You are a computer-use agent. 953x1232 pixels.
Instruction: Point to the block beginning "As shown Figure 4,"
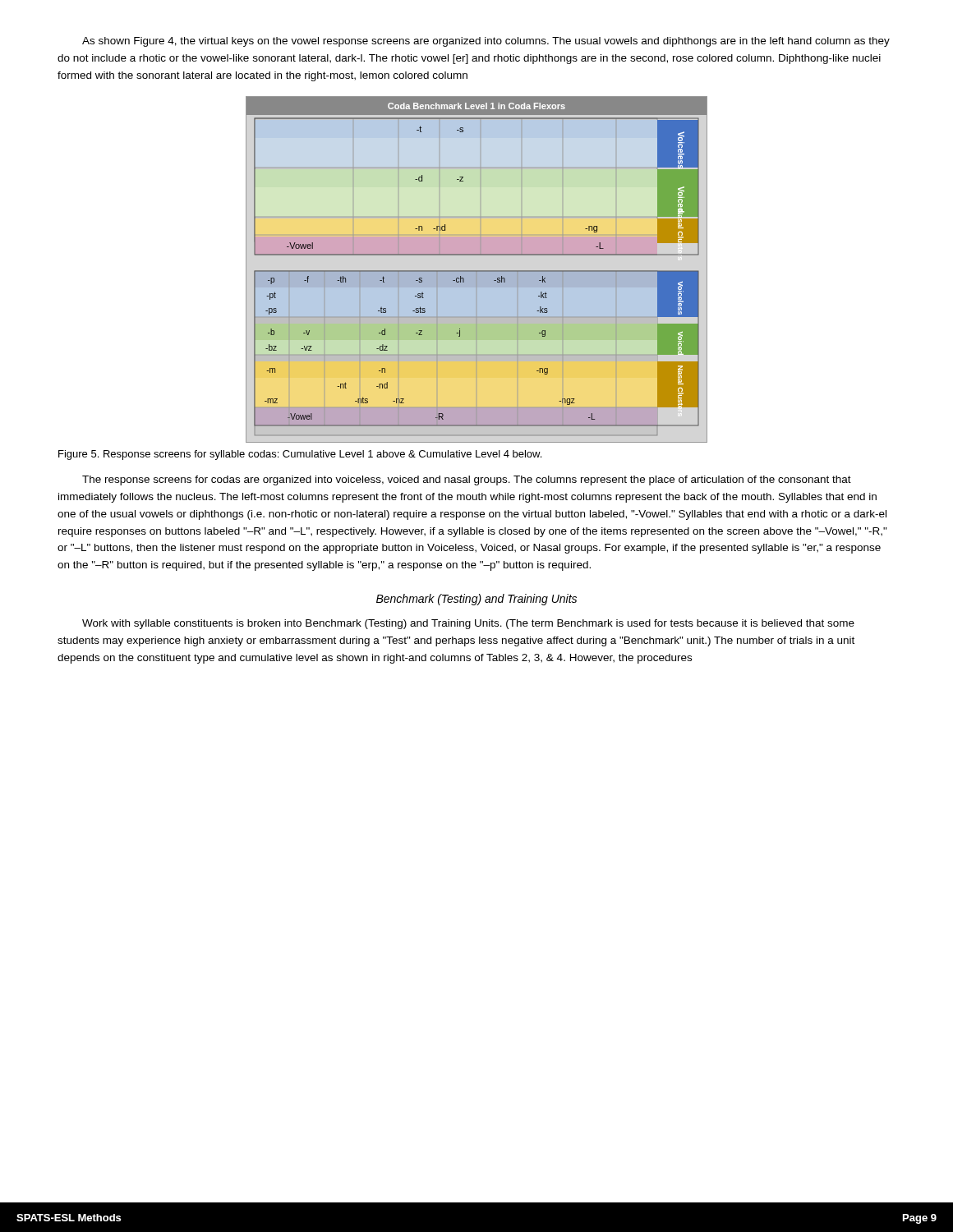click(474, 58)
